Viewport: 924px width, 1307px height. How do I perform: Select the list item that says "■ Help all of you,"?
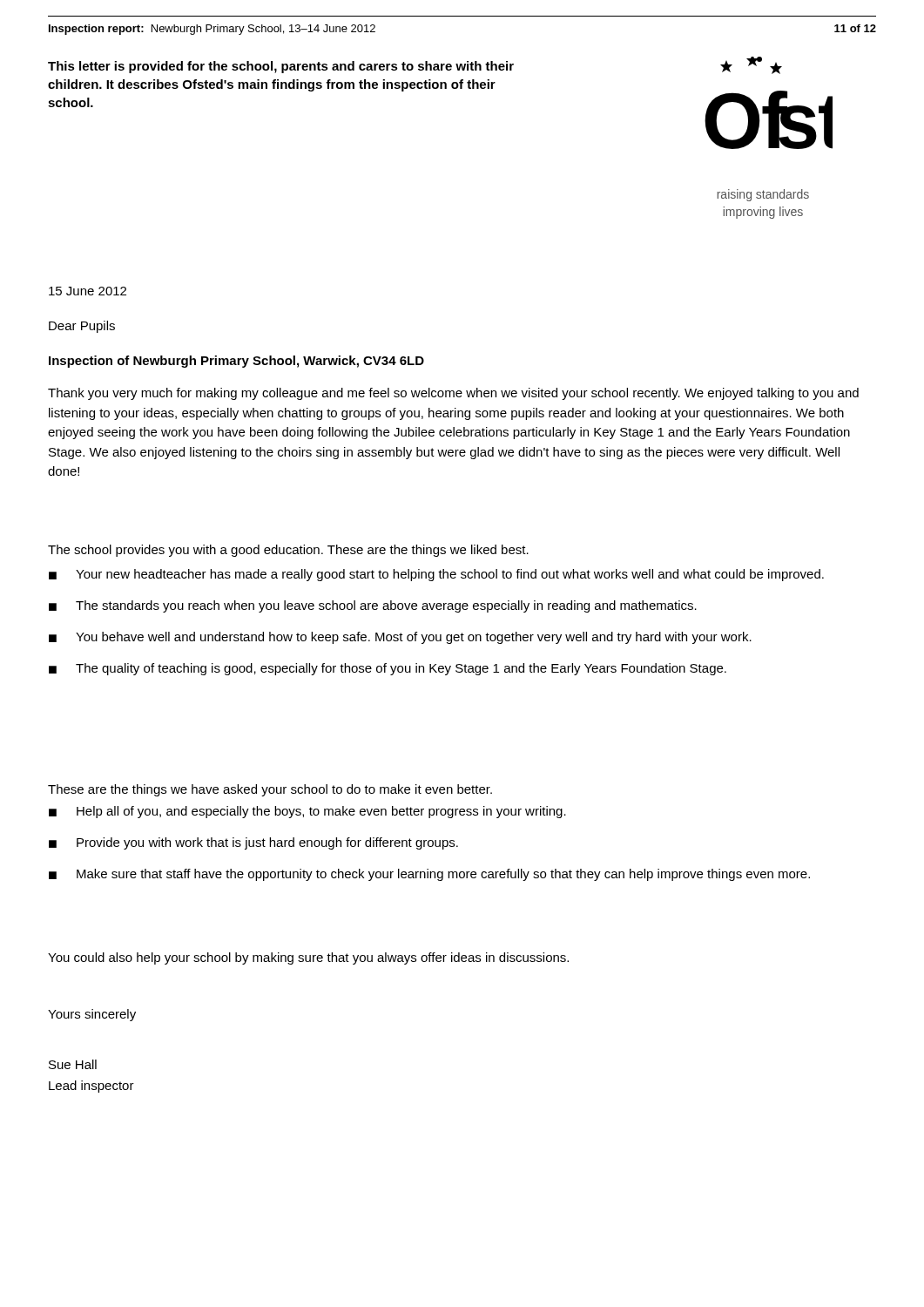click(453, 813)
